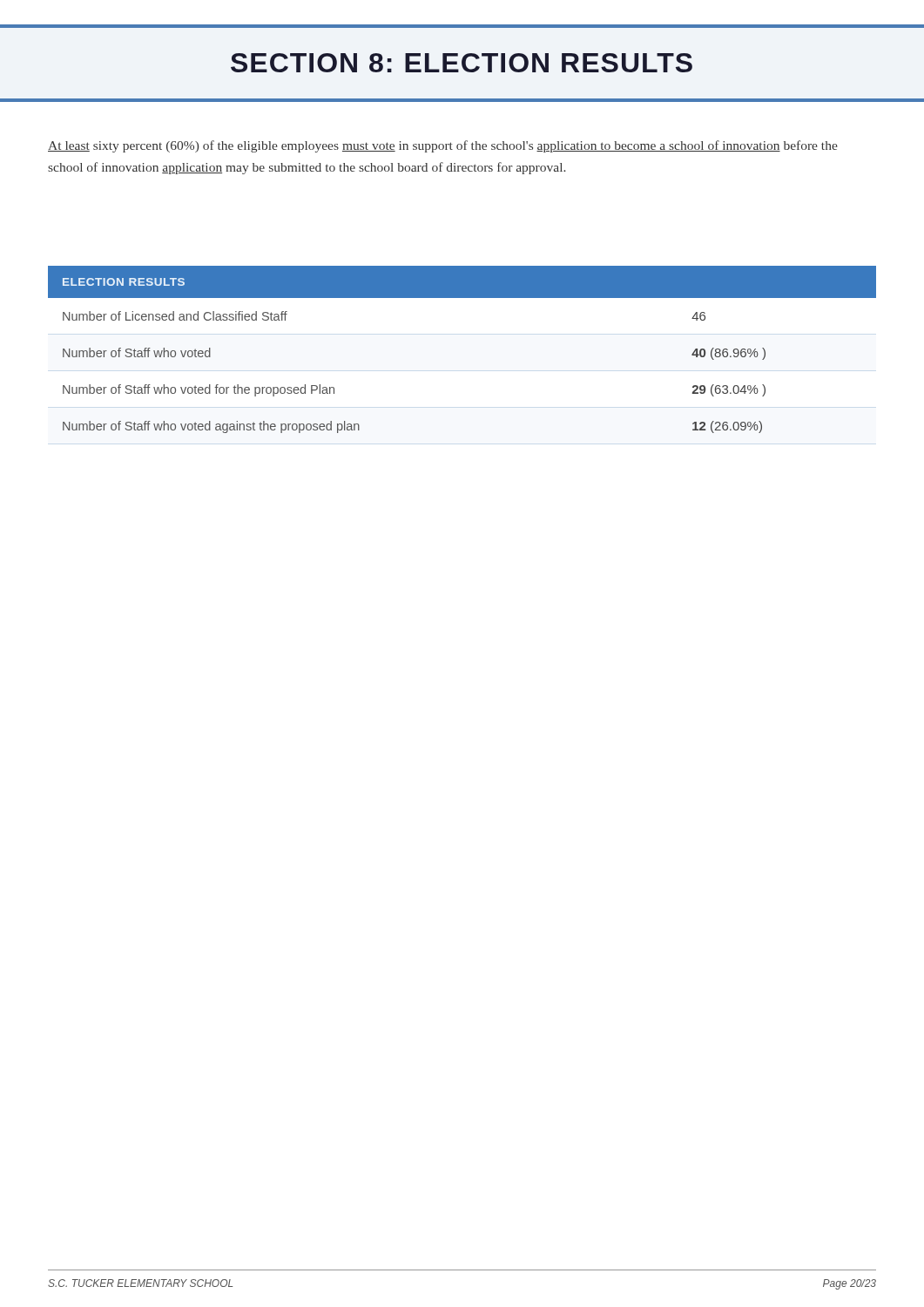
Task: Select the title containing "SECTION 8: ELECTION RESULTS"
Action: click(462, 63)
